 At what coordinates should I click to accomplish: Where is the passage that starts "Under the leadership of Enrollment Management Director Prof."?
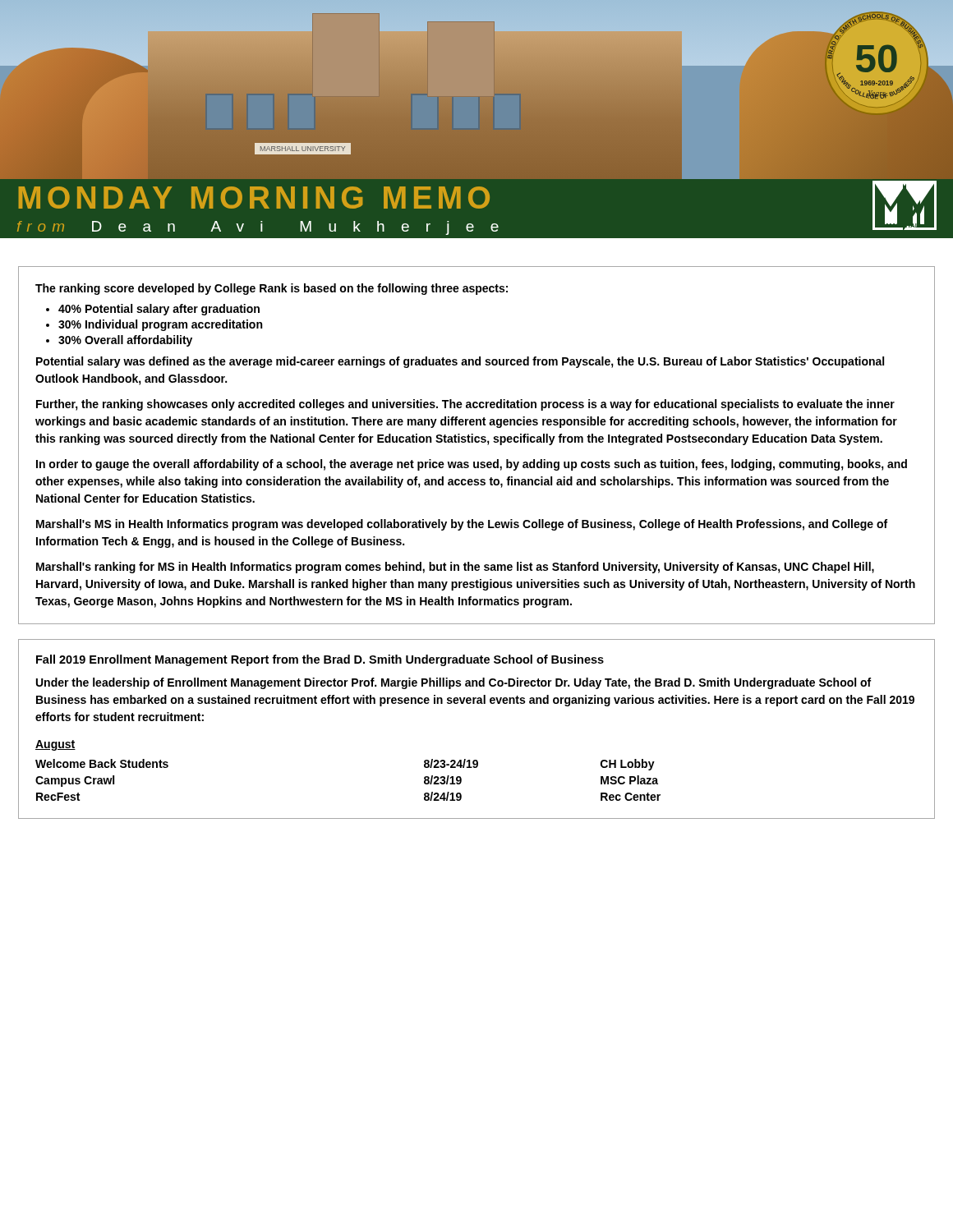[475, 700]
